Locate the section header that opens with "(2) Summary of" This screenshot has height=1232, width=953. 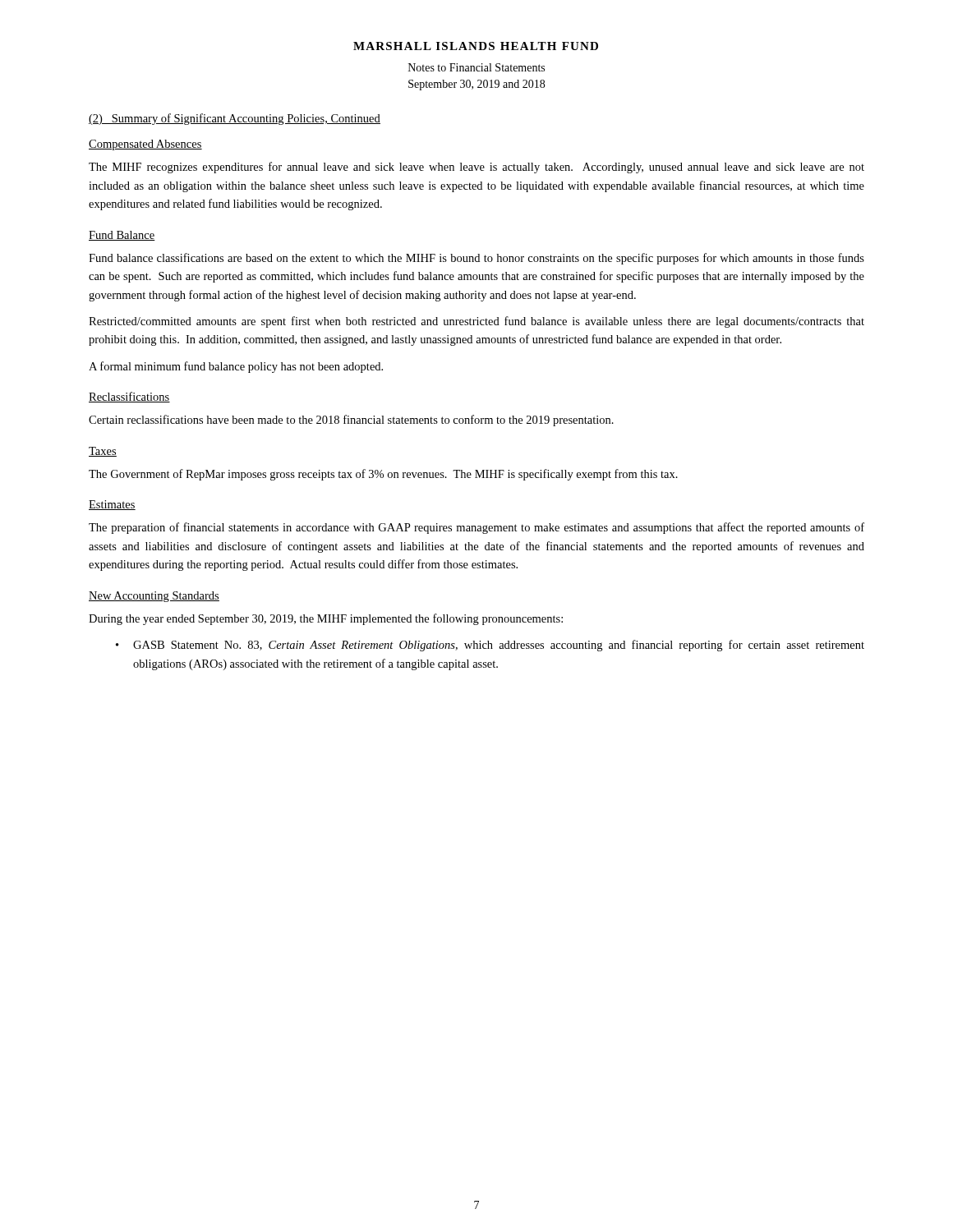tap(234, 118)
